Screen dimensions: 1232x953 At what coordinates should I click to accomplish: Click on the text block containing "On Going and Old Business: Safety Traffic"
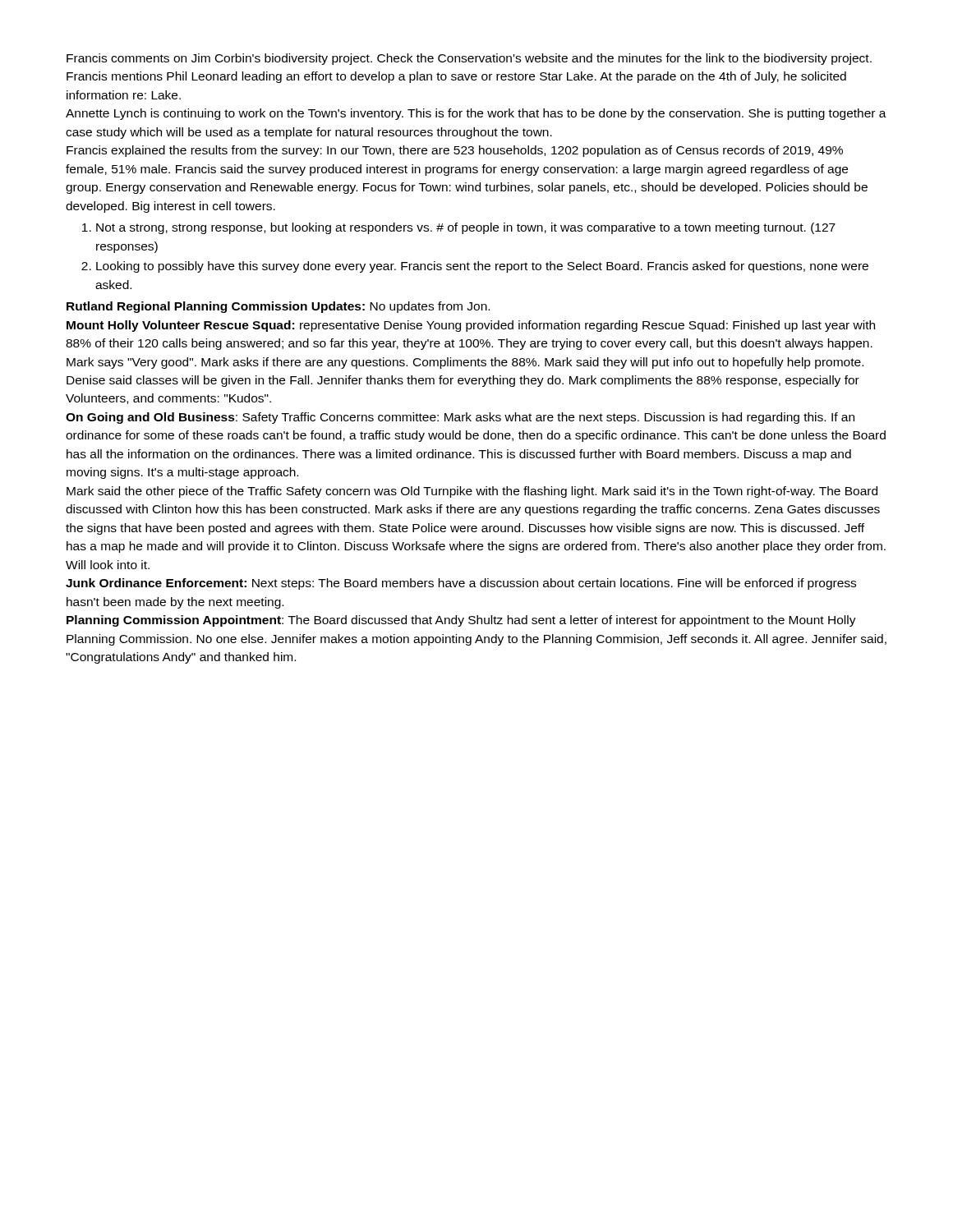point(476,445)
